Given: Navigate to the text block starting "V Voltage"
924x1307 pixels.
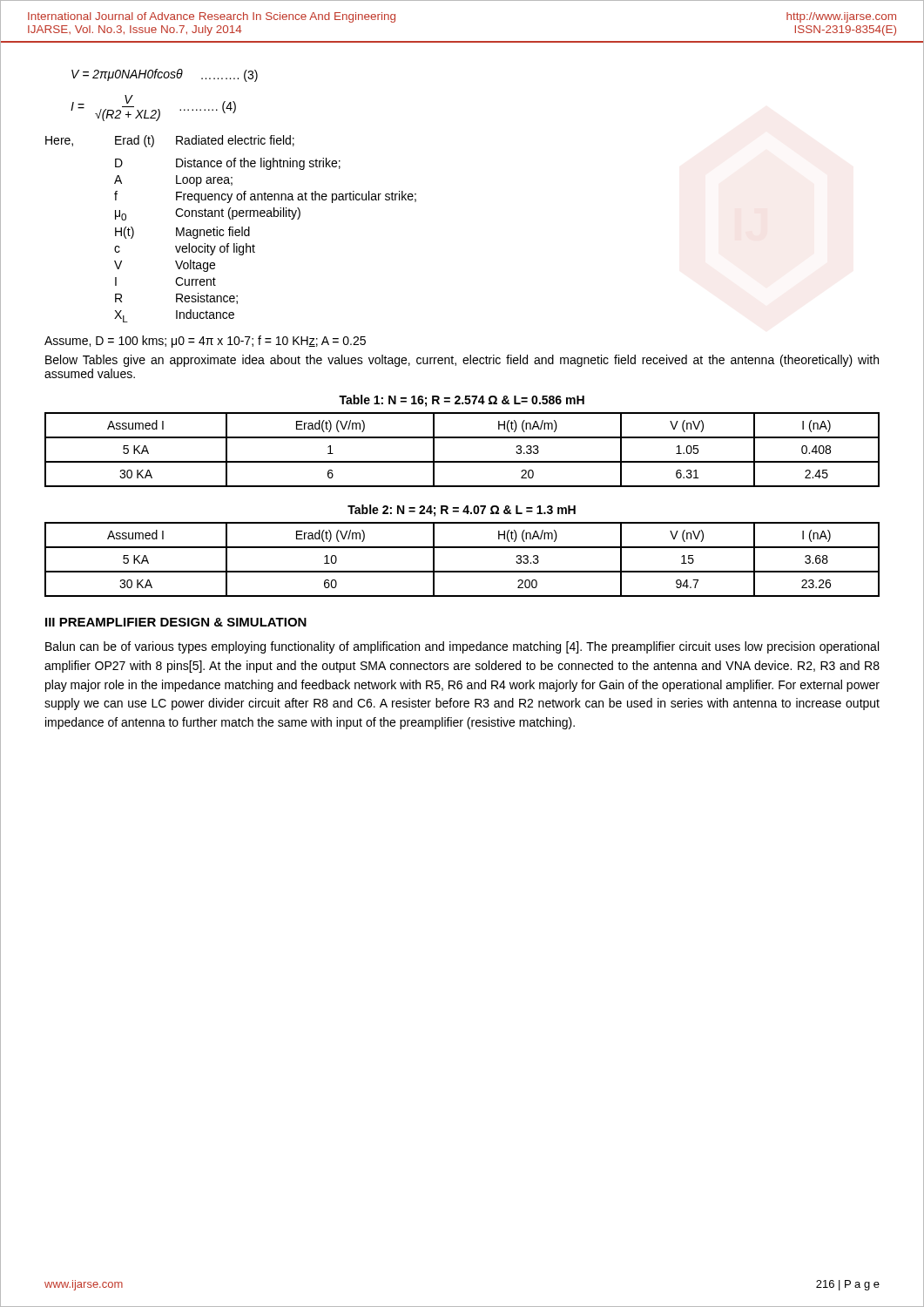Looking at the screenshot, I should tap(130, 265).
